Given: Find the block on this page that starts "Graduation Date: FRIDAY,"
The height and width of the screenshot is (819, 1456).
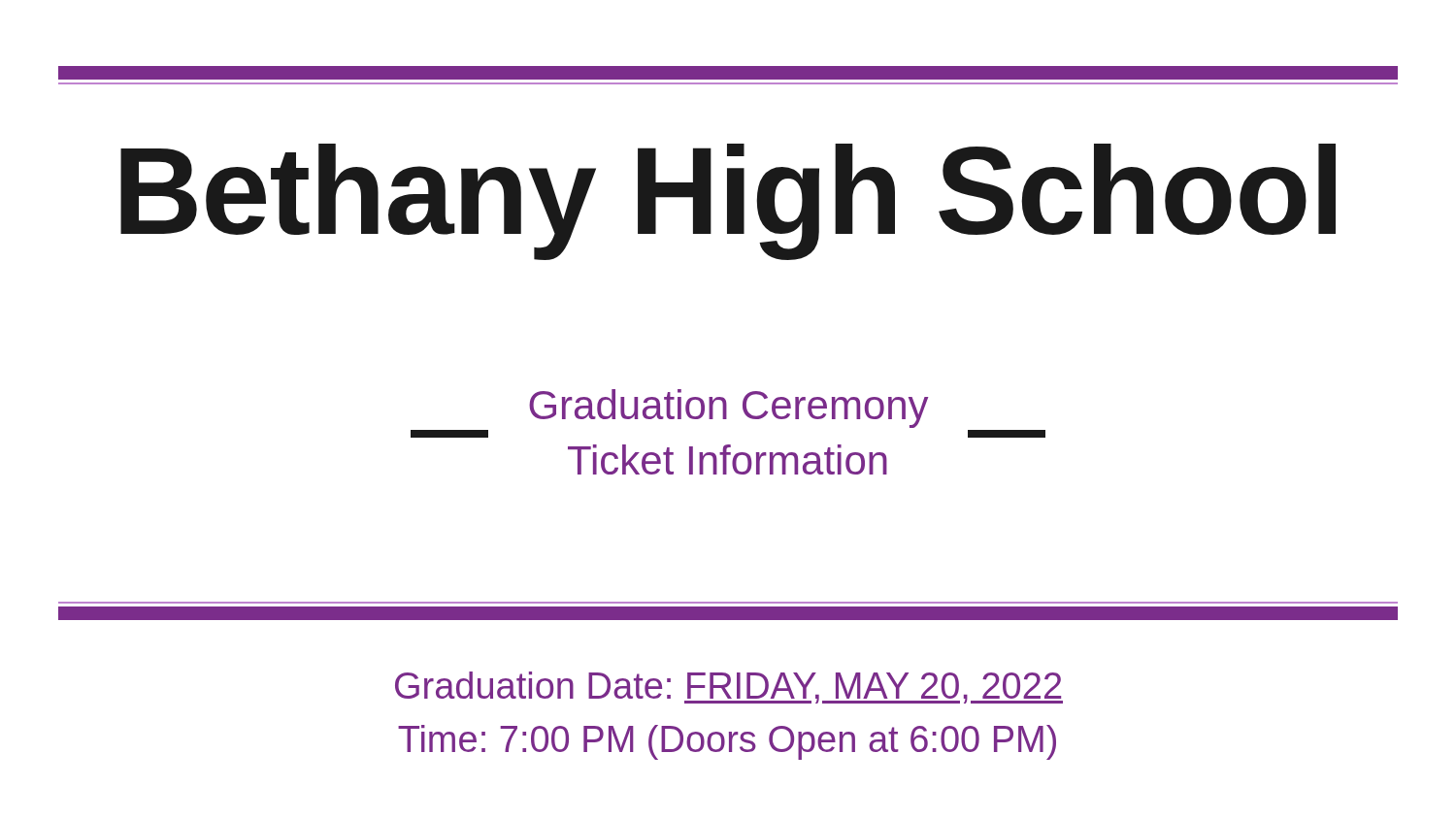Looking at the screenshot, I should [x=728, y=713].
